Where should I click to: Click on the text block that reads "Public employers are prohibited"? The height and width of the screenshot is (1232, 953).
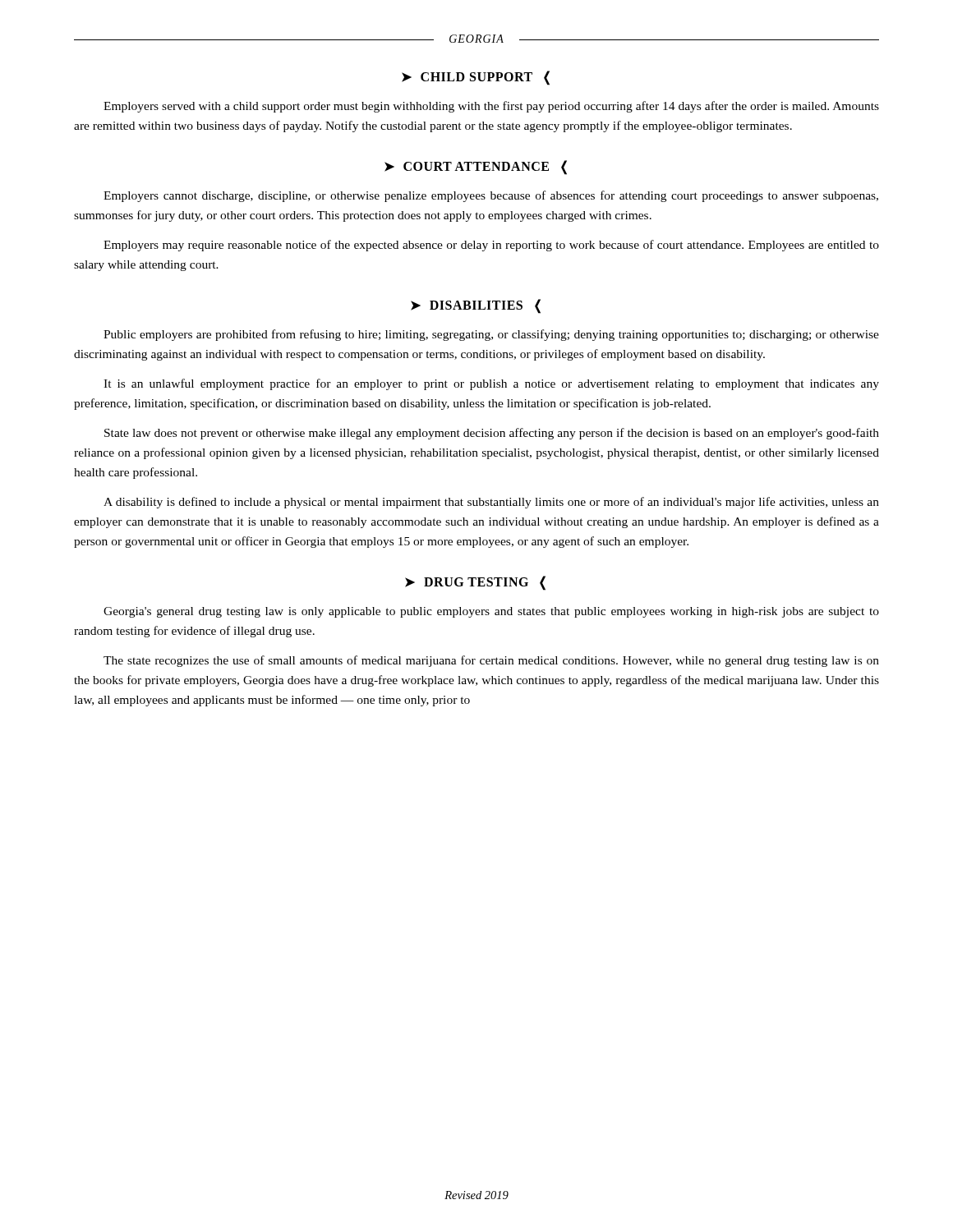pos(476,344)
